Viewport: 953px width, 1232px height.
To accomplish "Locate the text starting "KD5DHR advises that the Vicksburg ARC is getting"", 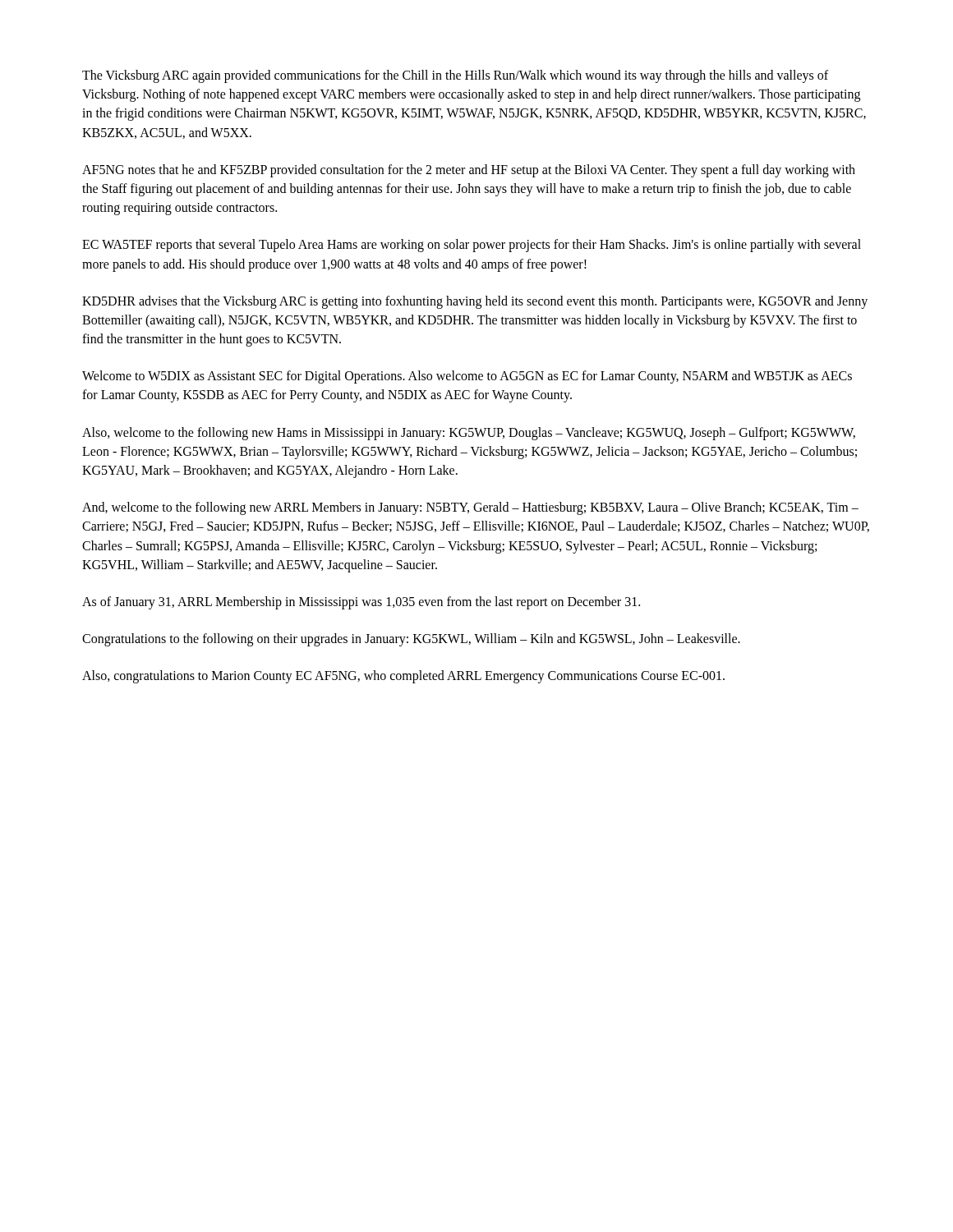I will (475, 320).
